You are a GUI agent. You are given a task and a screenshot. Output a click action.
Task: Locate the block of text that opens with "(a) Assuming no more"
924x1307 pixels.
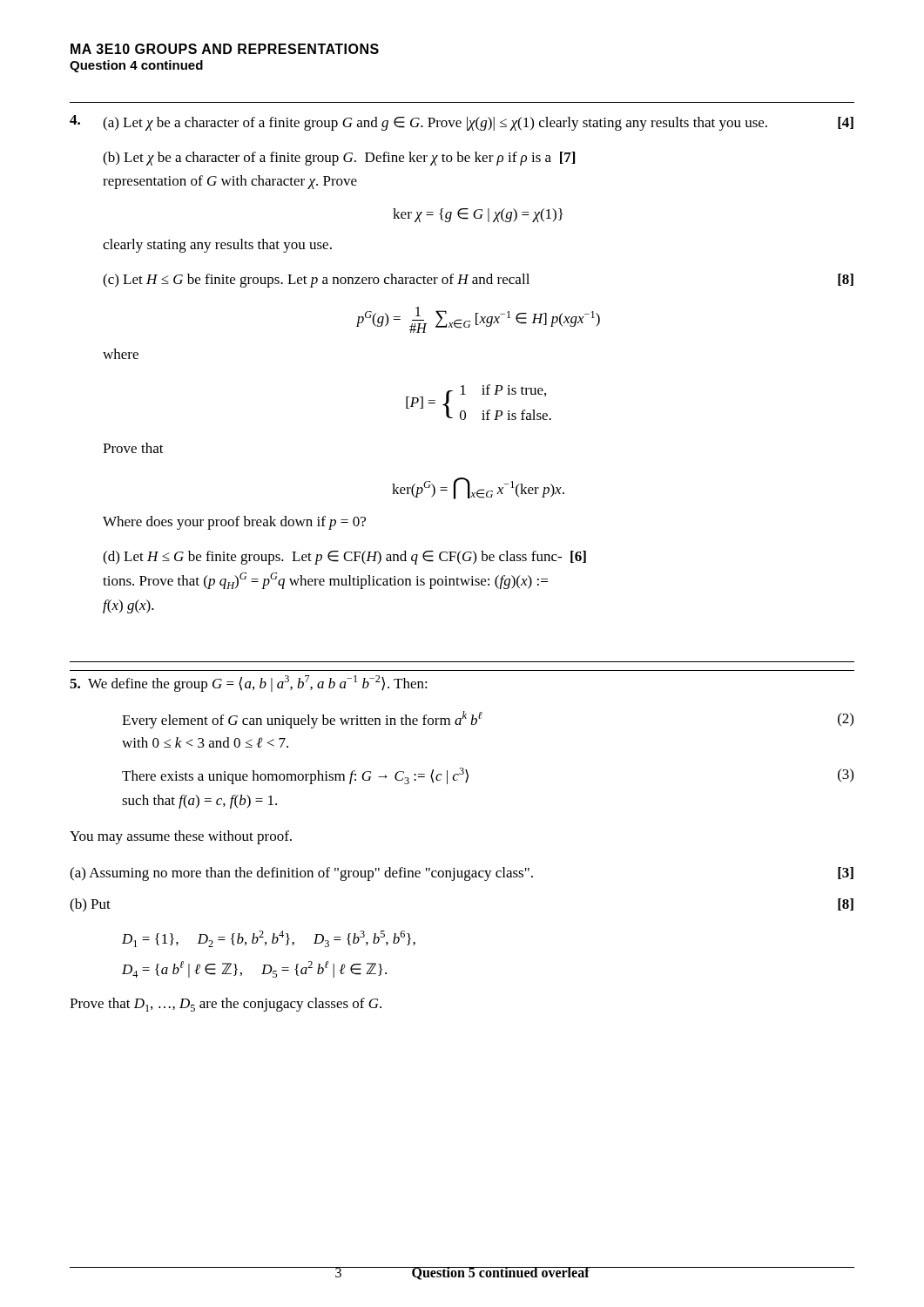(x=462, y=873)
